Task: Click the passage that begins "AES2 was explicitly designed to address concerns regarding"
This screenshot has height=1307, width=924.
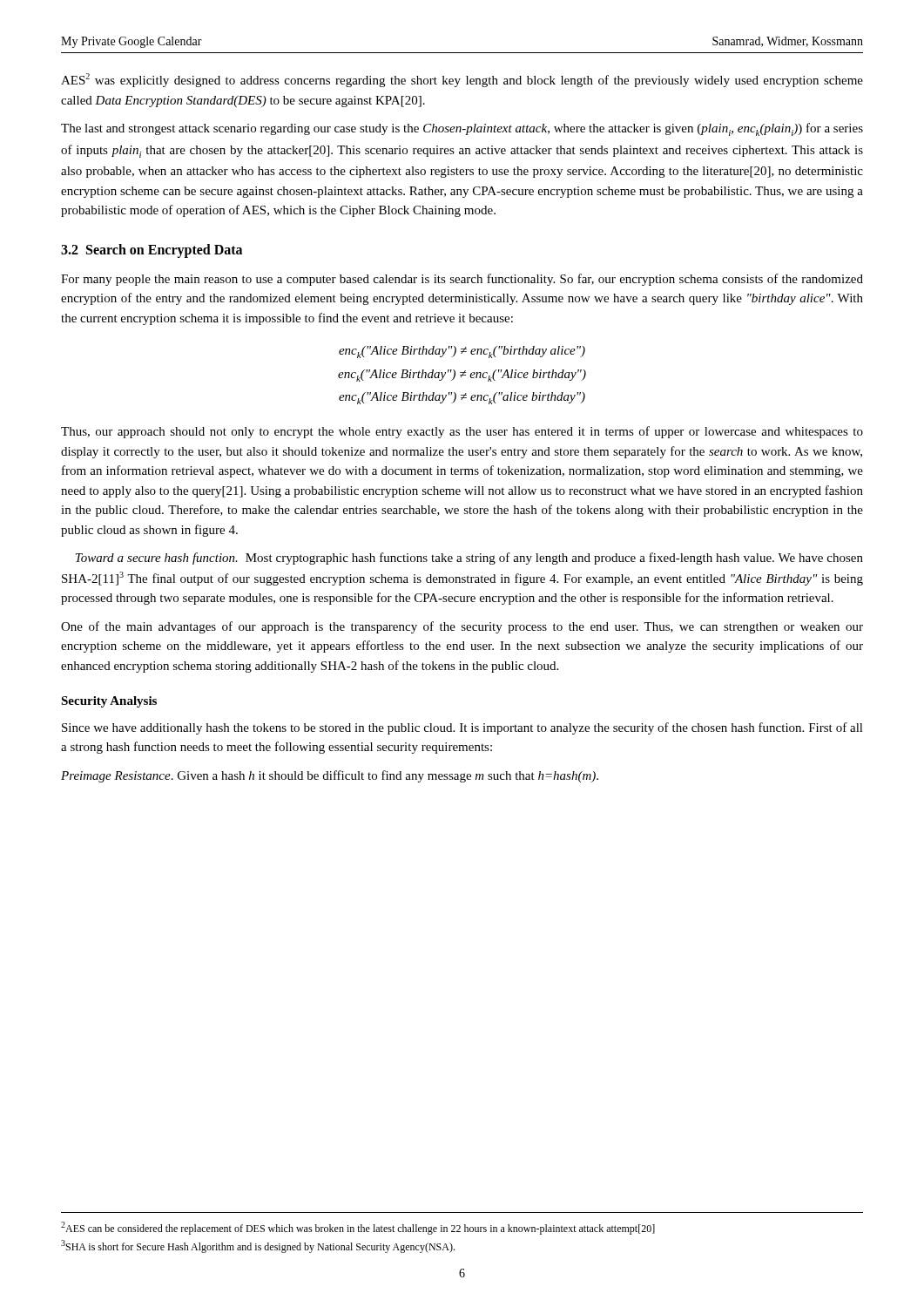Action: 462,90
